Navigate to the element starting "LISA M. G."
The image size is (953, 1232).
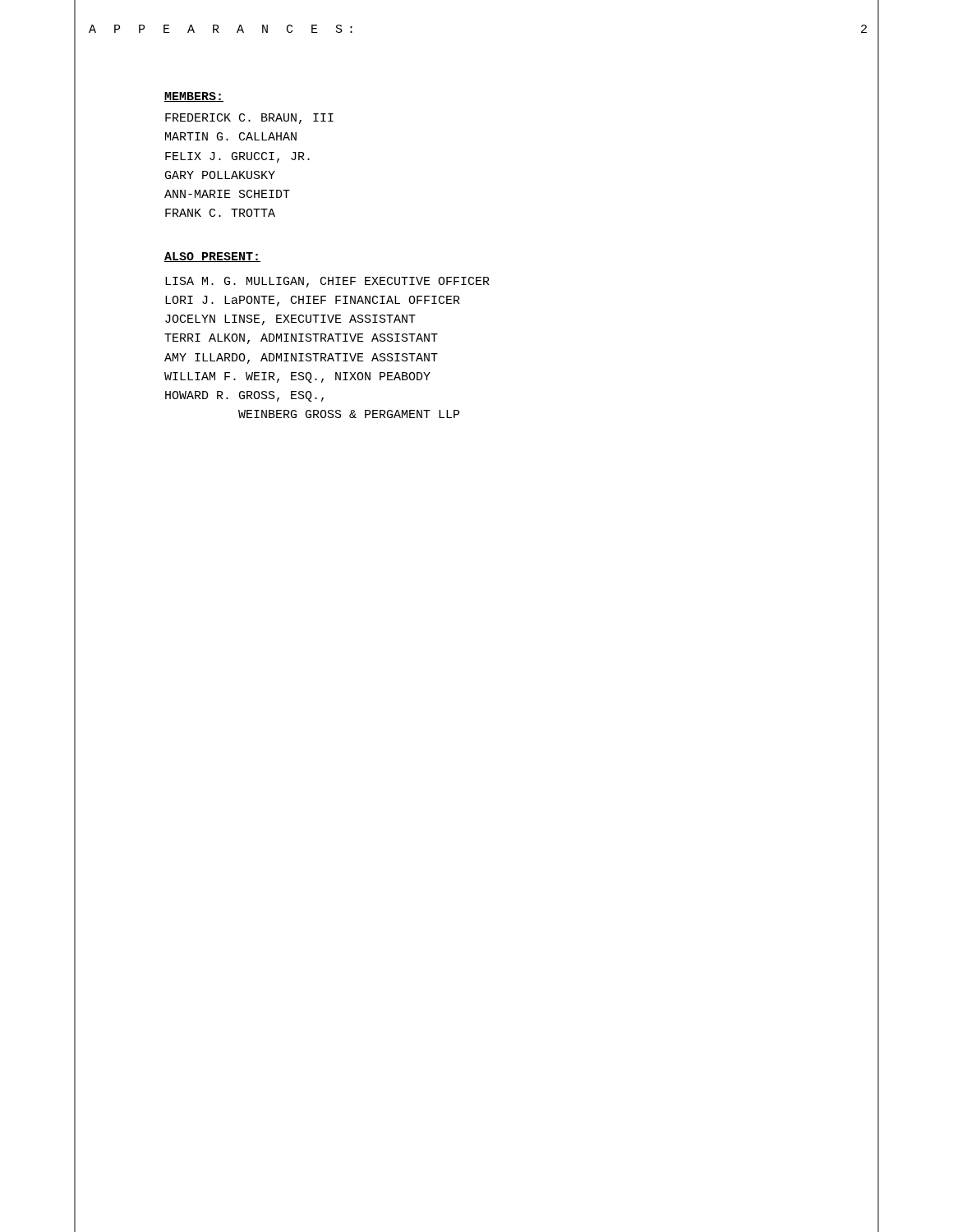pos(327,349)
